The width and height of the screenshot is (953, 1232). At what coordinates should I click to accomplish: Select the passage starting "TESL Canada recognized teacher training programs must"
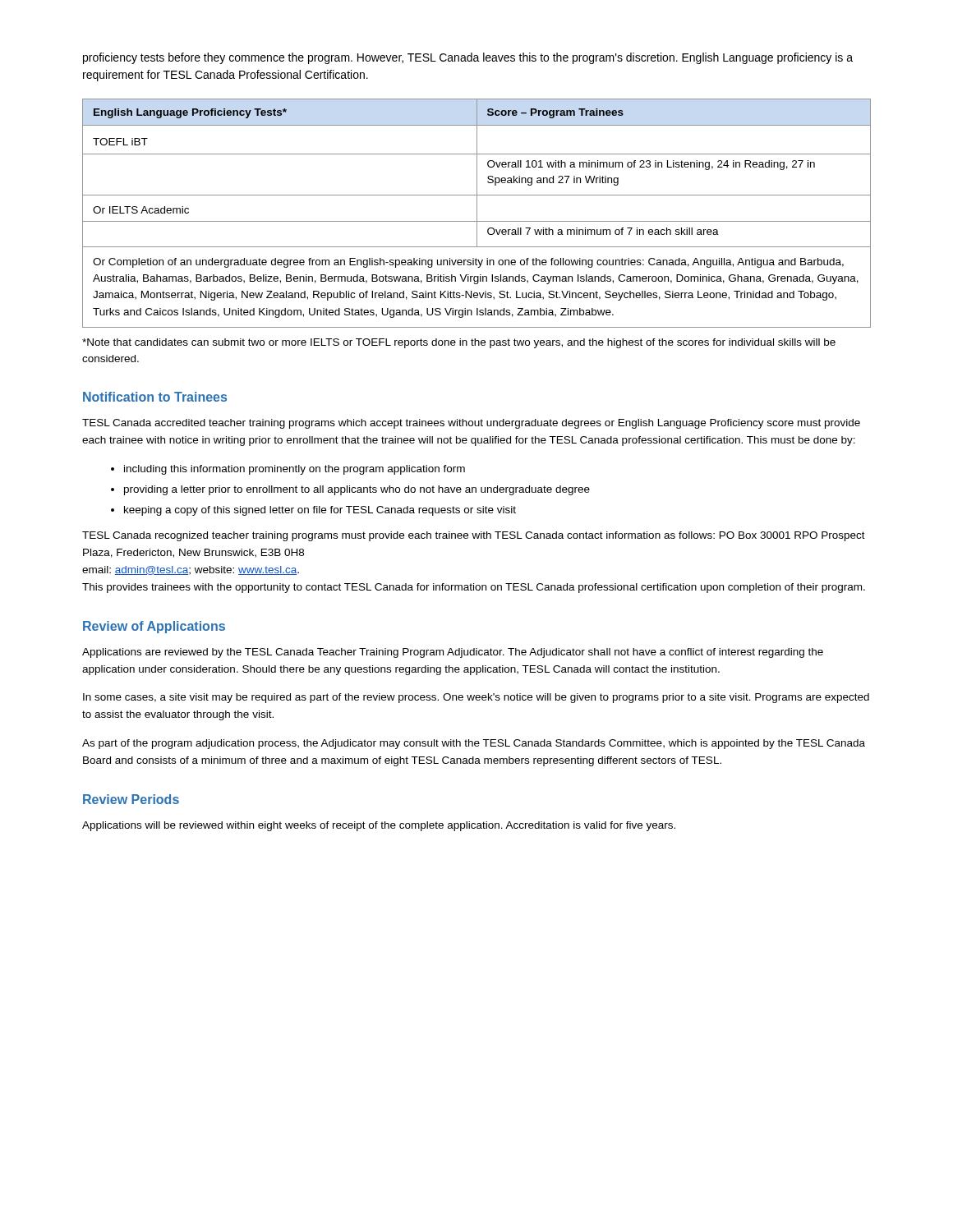pos(474,536)
